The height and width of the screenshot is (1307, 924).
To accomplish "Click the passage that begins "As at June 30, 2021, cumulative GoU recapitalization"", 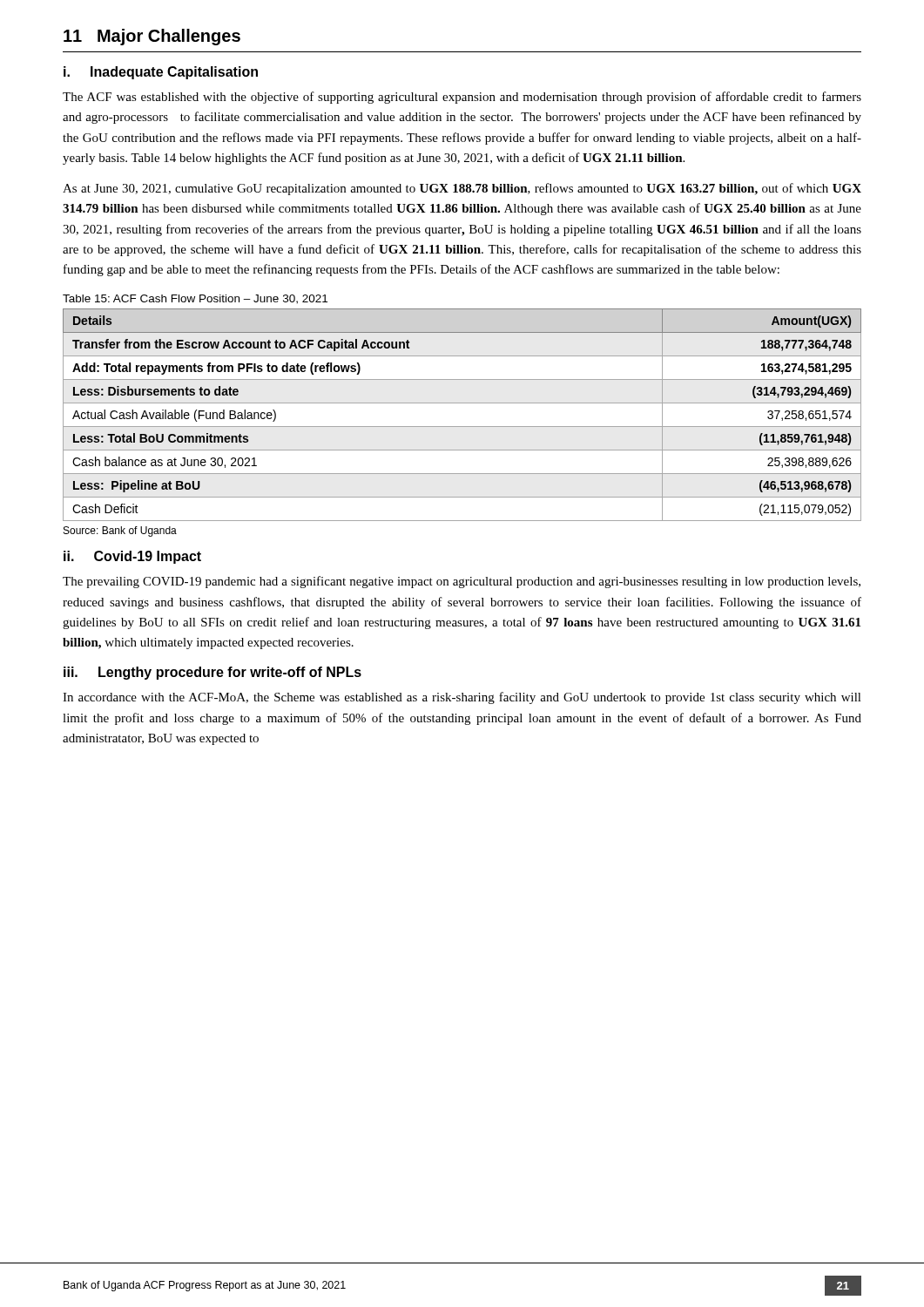I will (462, 229).
